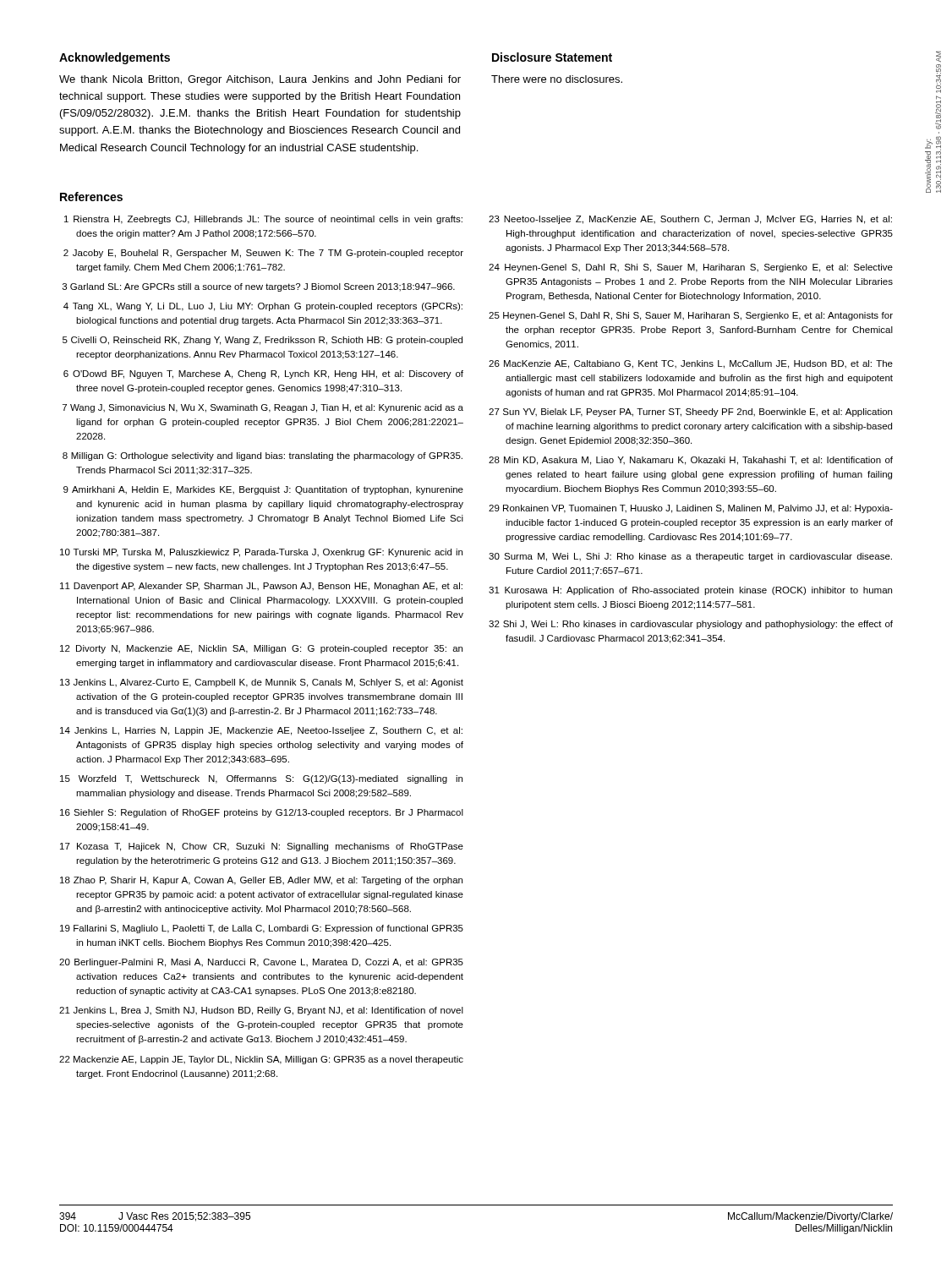Image resolution: width=952 pixels, height=1268 pixels.
Task: Locate the text block with the text "We thank Nicola Britton, Gregor Aitchison, Laura Jenkins"
Action: pyautogui.click(x=260, y=113)
